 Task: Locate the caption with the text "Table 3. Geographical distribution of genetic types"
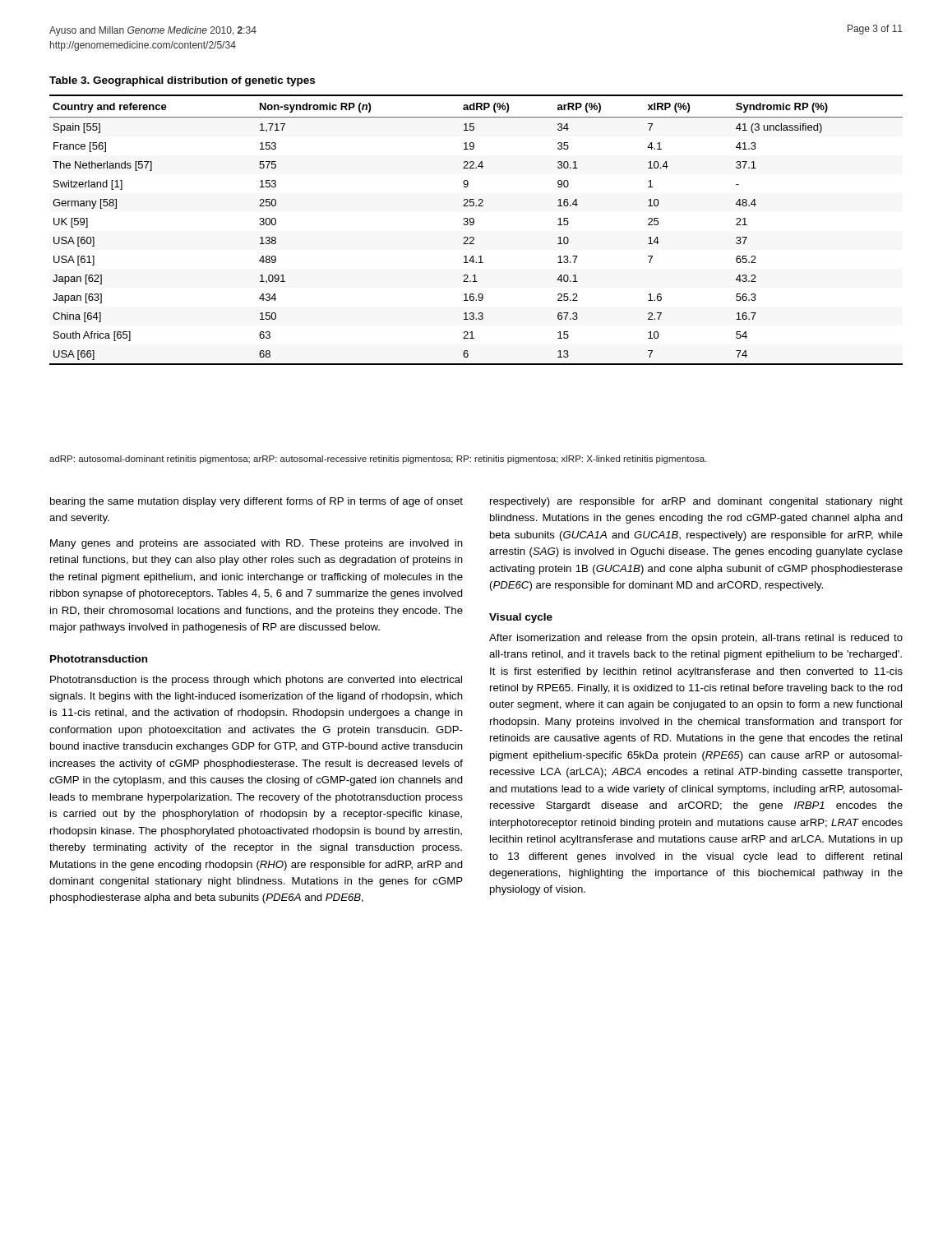tap(182, 80)
